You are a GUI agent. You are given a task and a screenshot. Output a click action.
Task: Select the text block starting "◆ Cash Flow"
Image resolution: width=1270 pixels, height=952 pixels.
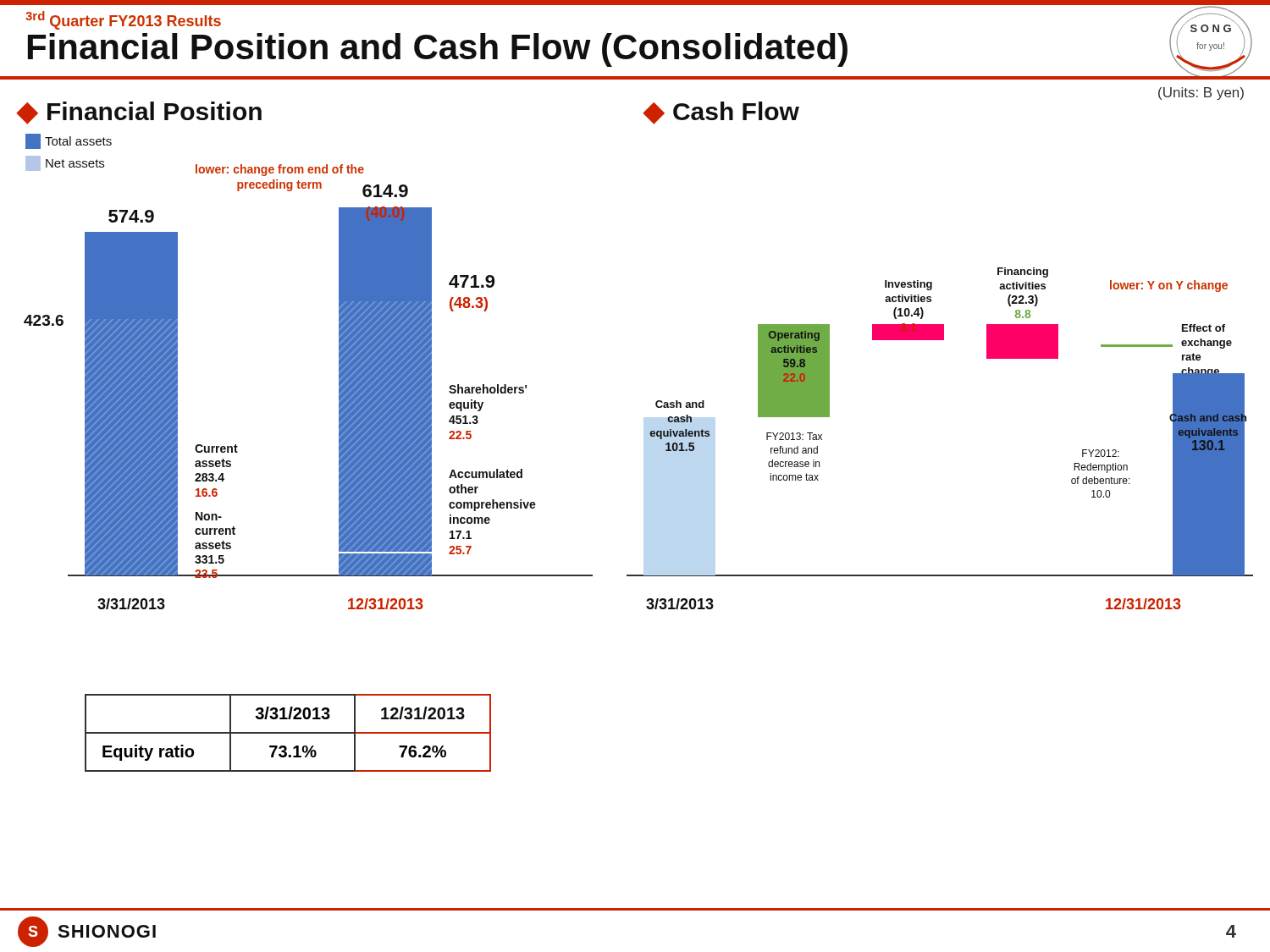721,111
